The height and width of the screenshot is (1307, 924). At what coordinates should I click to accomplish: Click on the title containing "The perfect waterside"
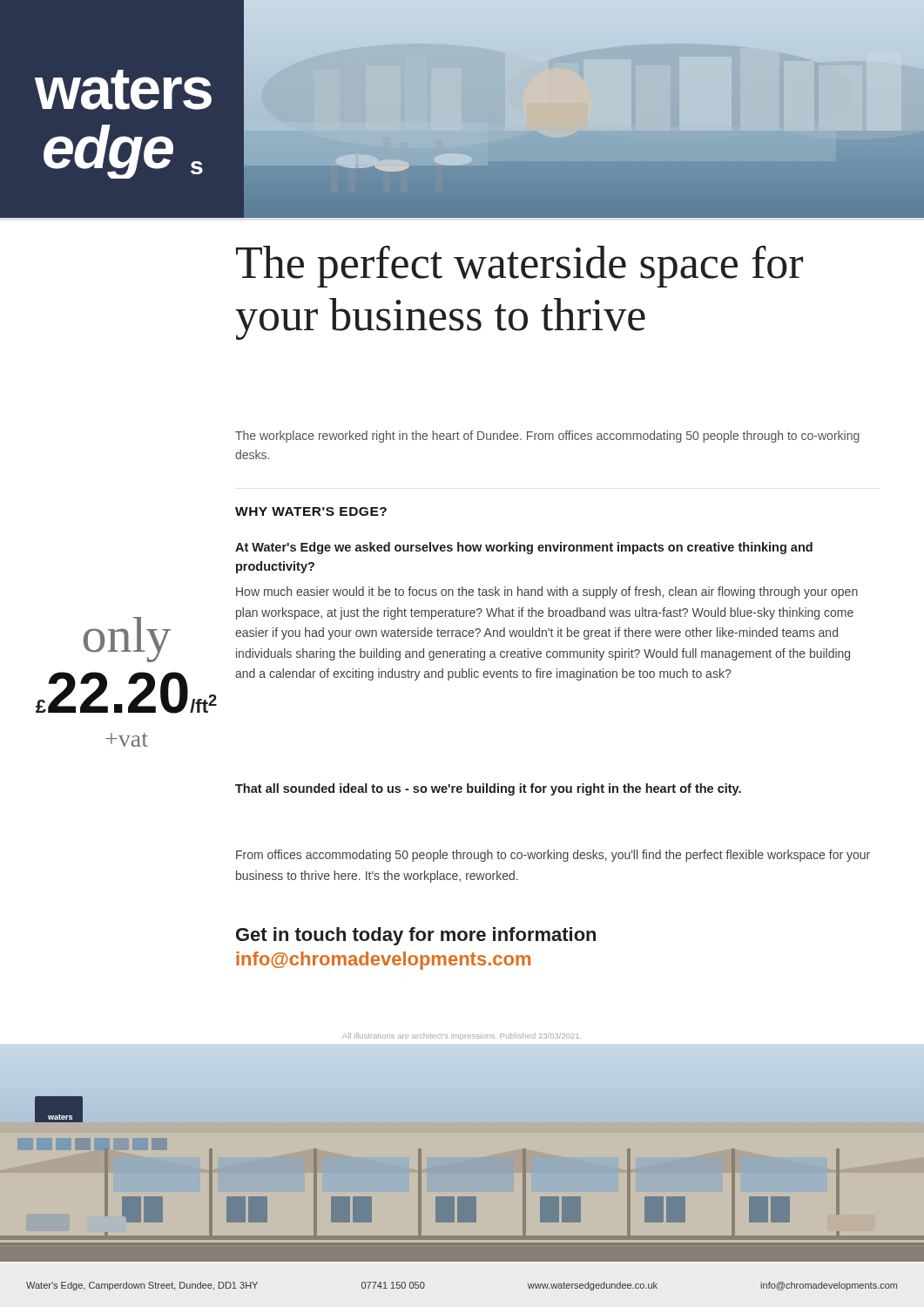(x=553, y=289)
